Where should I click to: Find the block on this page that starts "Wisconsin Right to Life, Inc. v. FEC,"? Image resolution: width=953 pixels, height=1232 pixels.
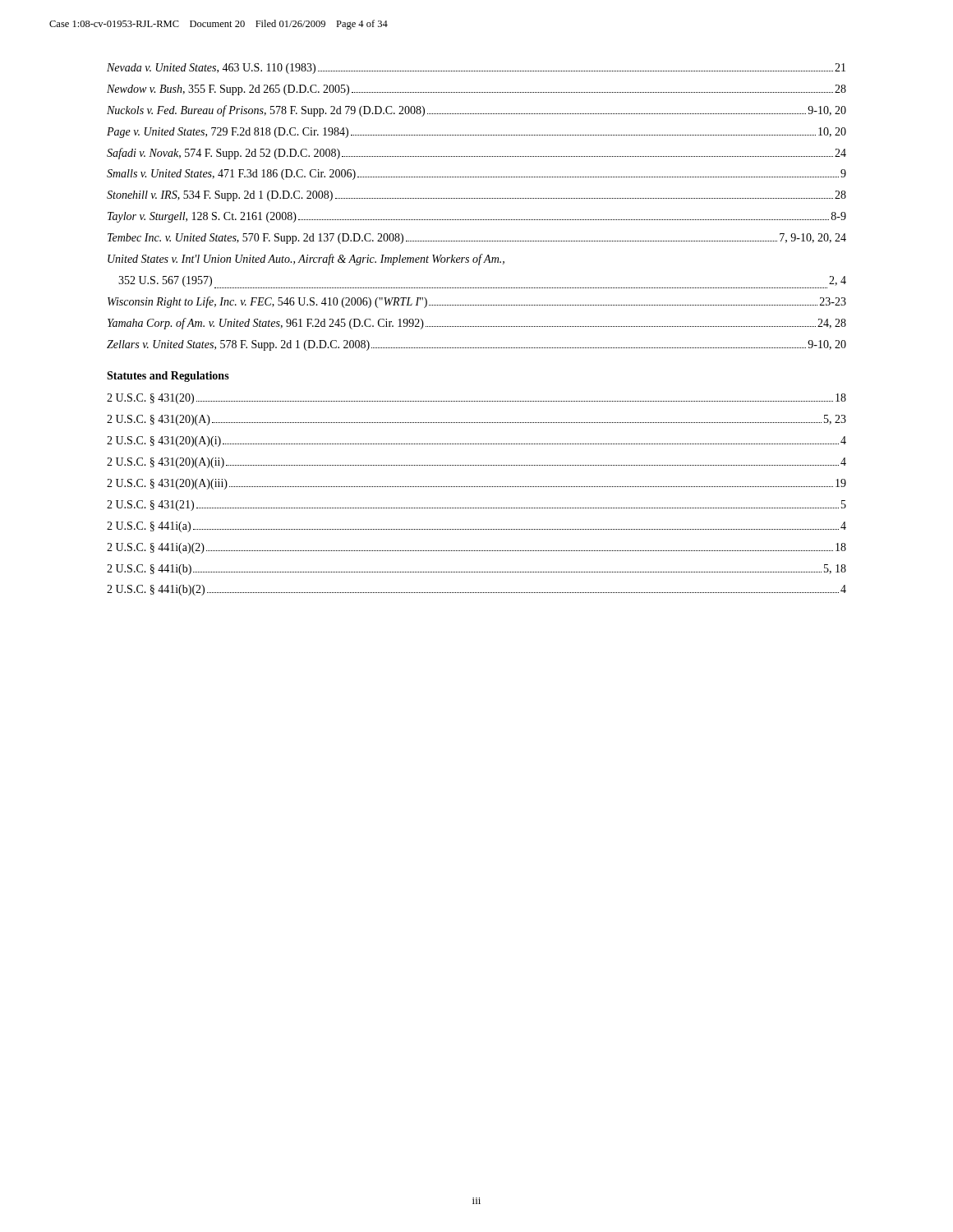point(476,302)
